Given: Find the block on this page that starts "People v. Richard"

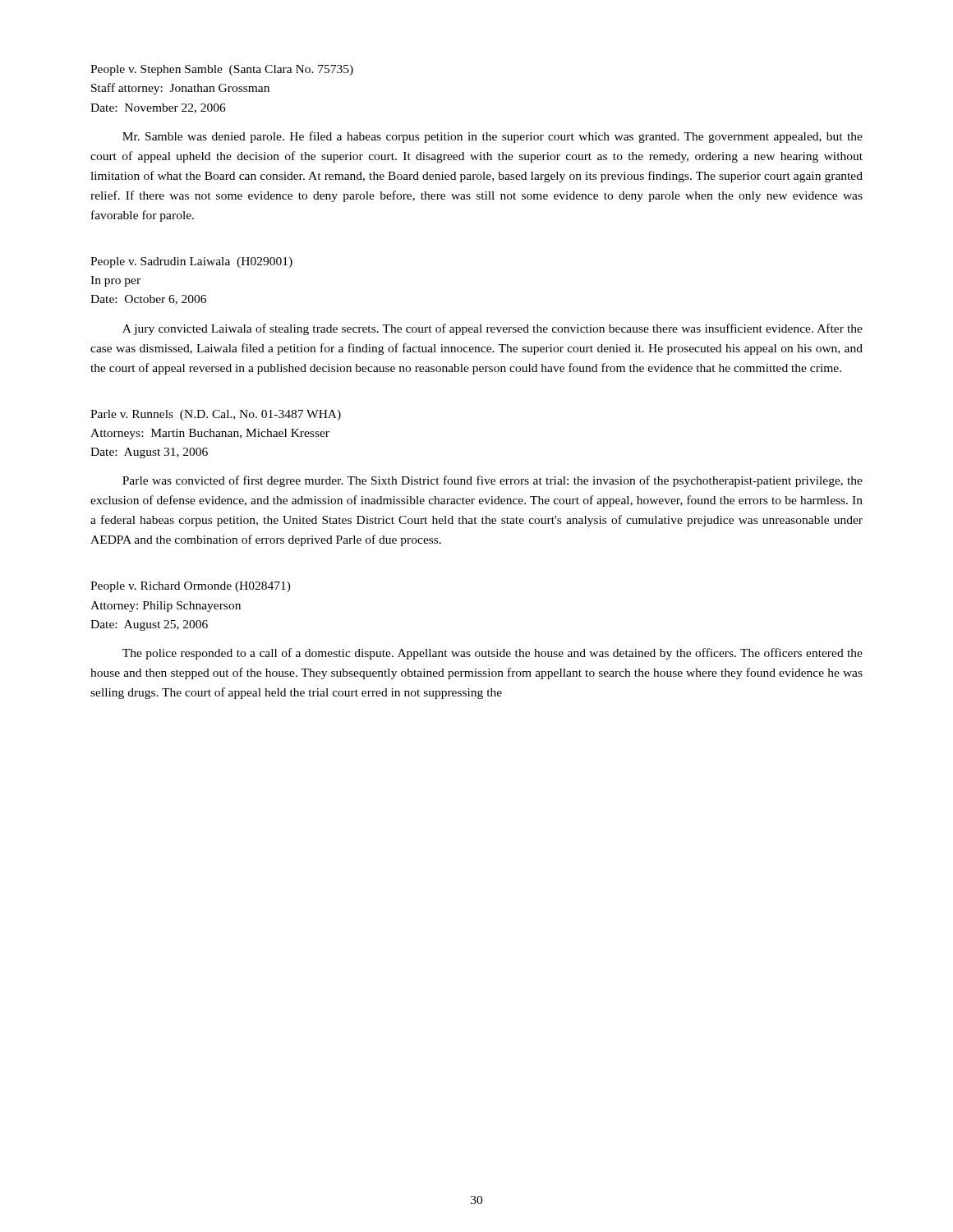Looking at the screenshot, I should click(x=191, y=587).
